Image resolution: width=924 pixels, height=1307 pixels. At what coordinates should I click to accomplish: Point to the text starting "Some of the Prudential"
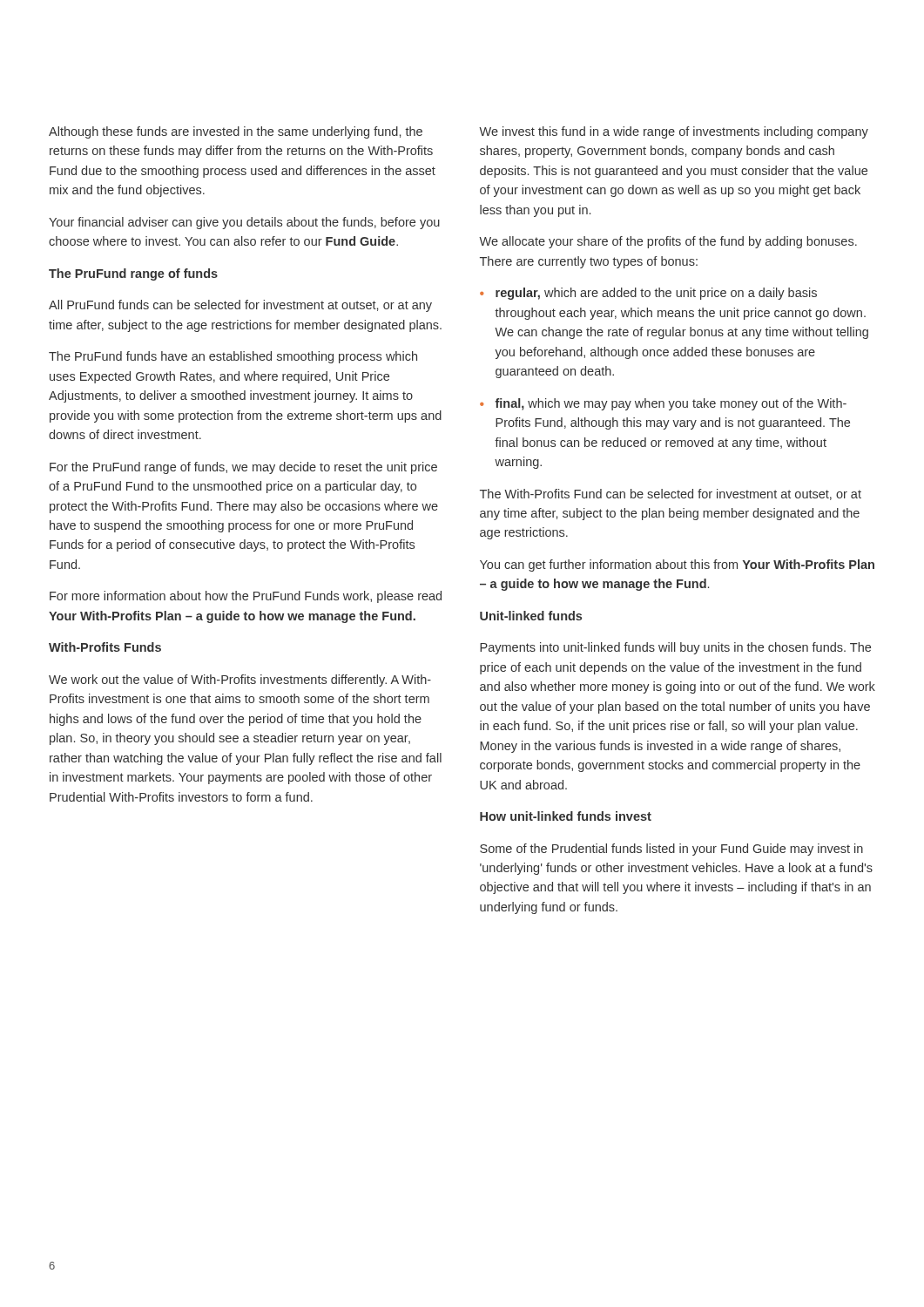[x=677, y=878]
